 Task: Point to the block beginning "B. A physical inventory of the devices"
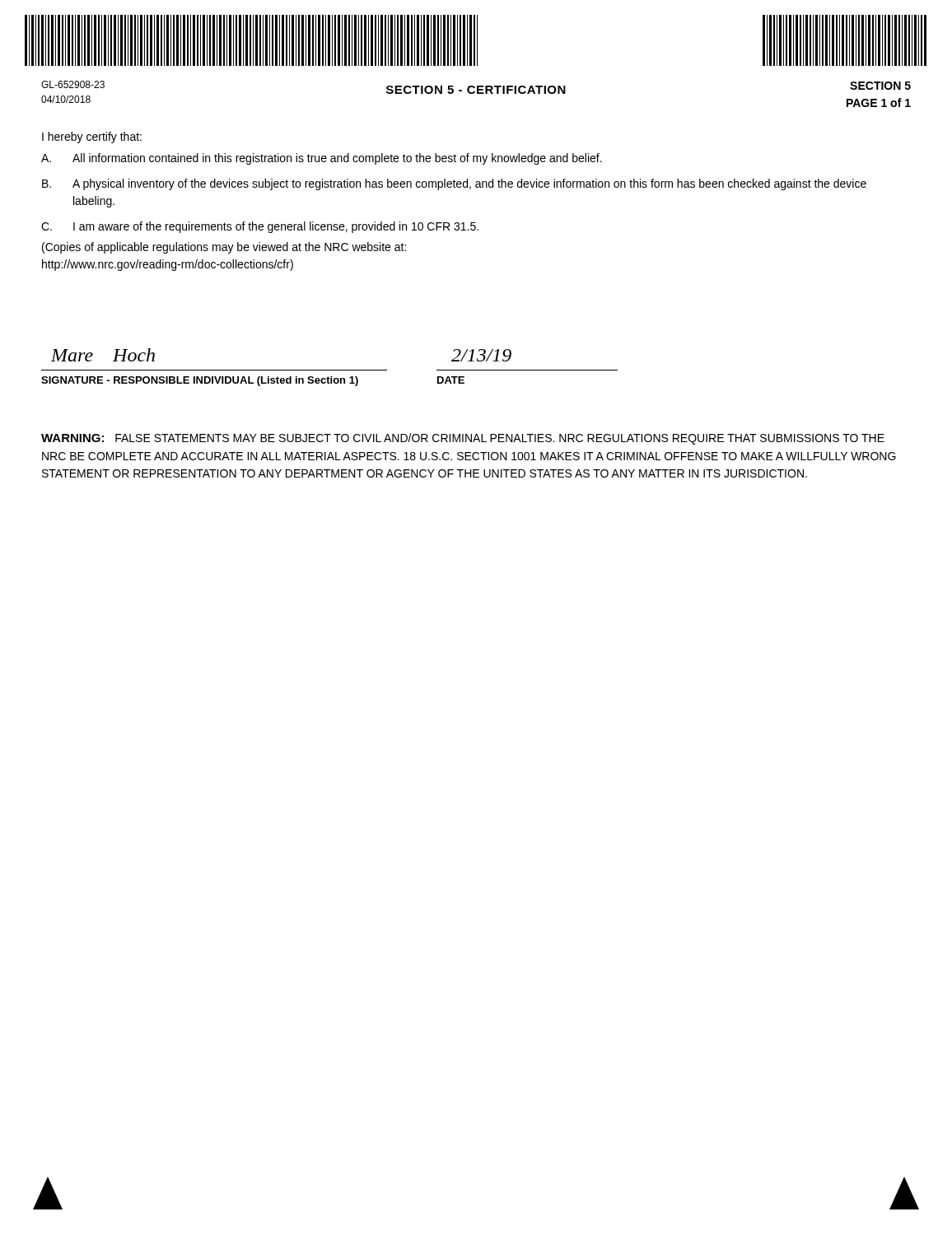(x=476, y=193)
